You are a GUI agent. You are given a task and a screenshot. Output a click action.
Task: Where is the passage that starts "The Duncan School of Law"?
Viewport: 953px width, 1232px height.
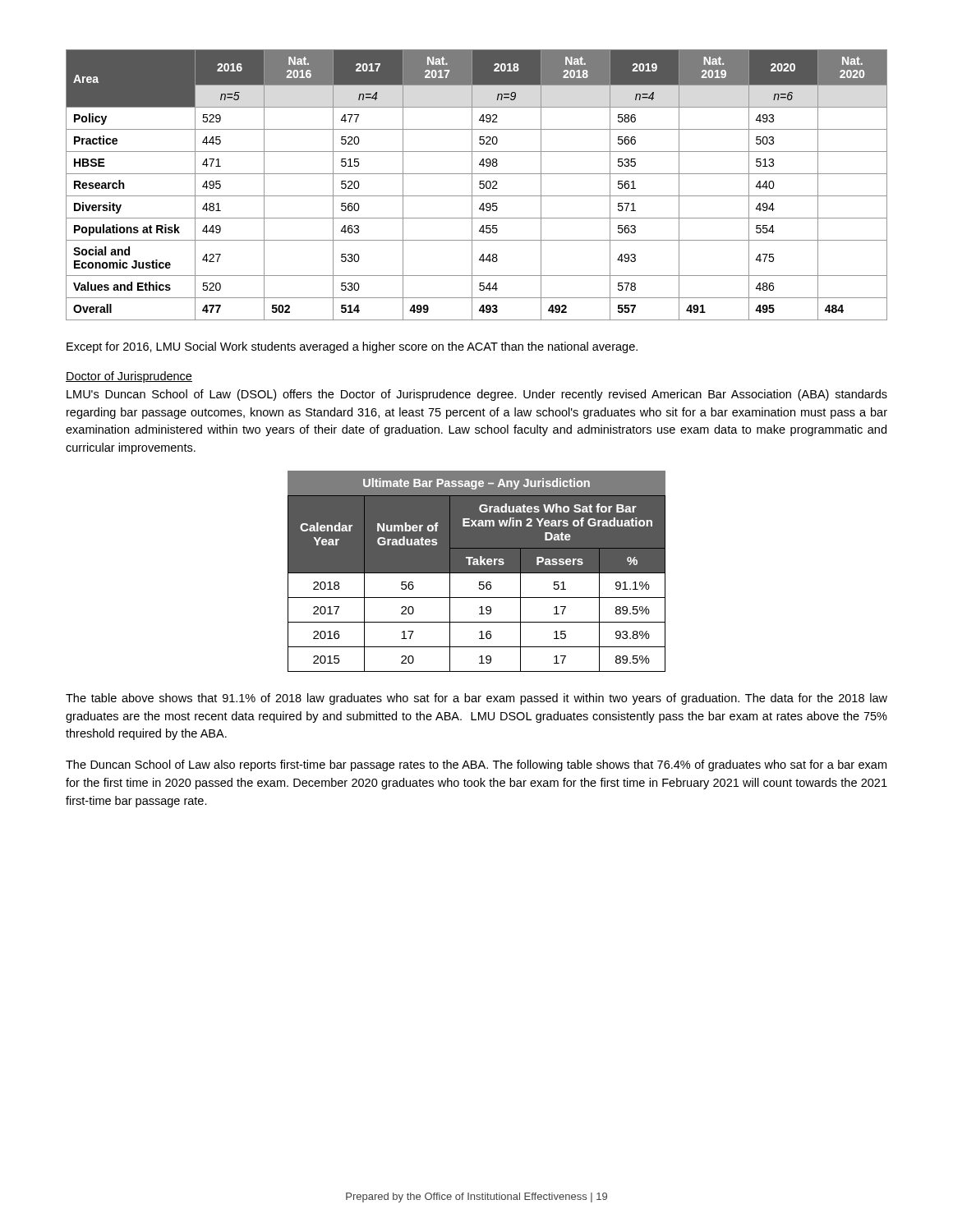coord(476,783)
